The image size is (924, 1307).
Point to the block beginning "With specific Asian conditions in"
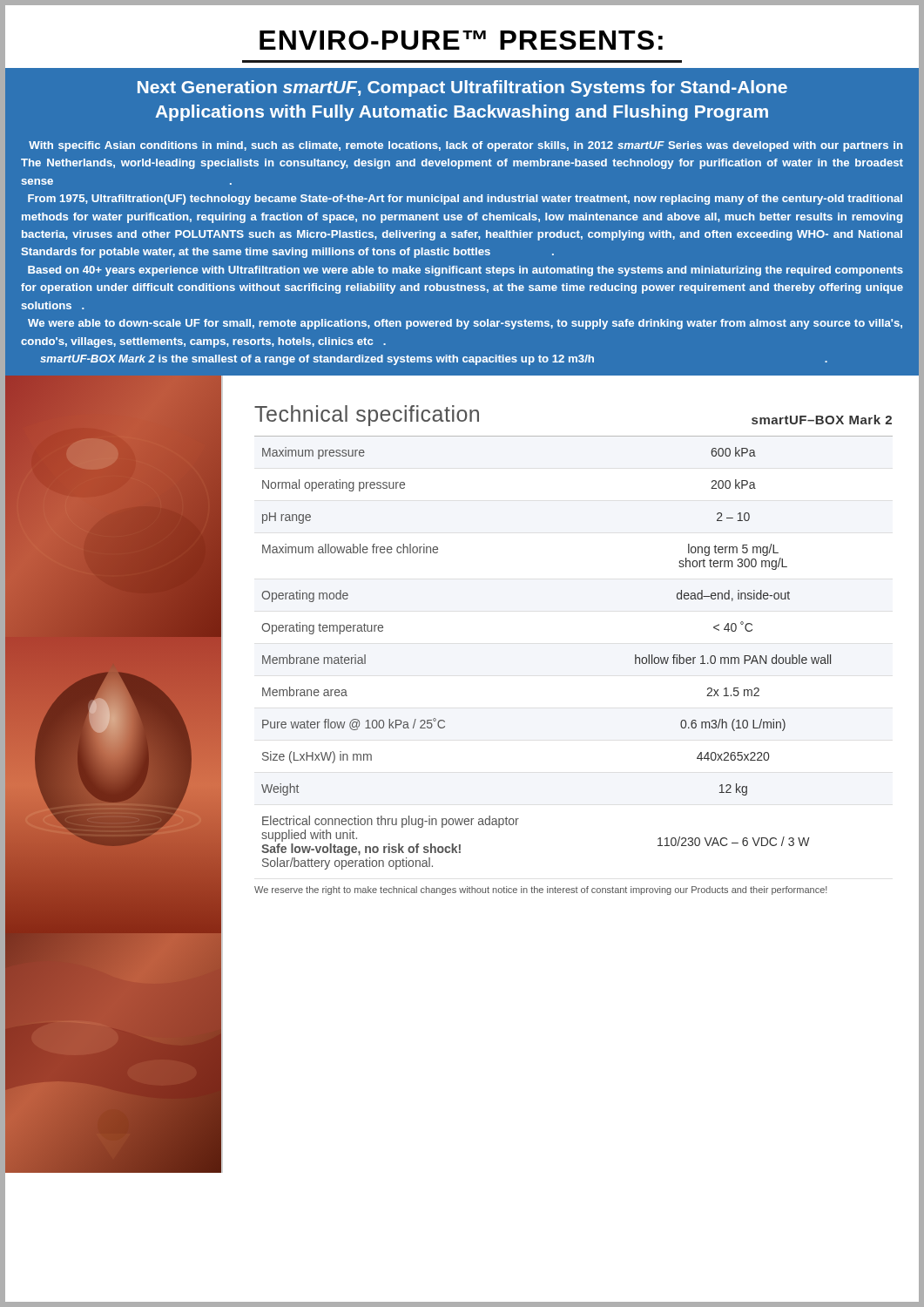[462, 252]
